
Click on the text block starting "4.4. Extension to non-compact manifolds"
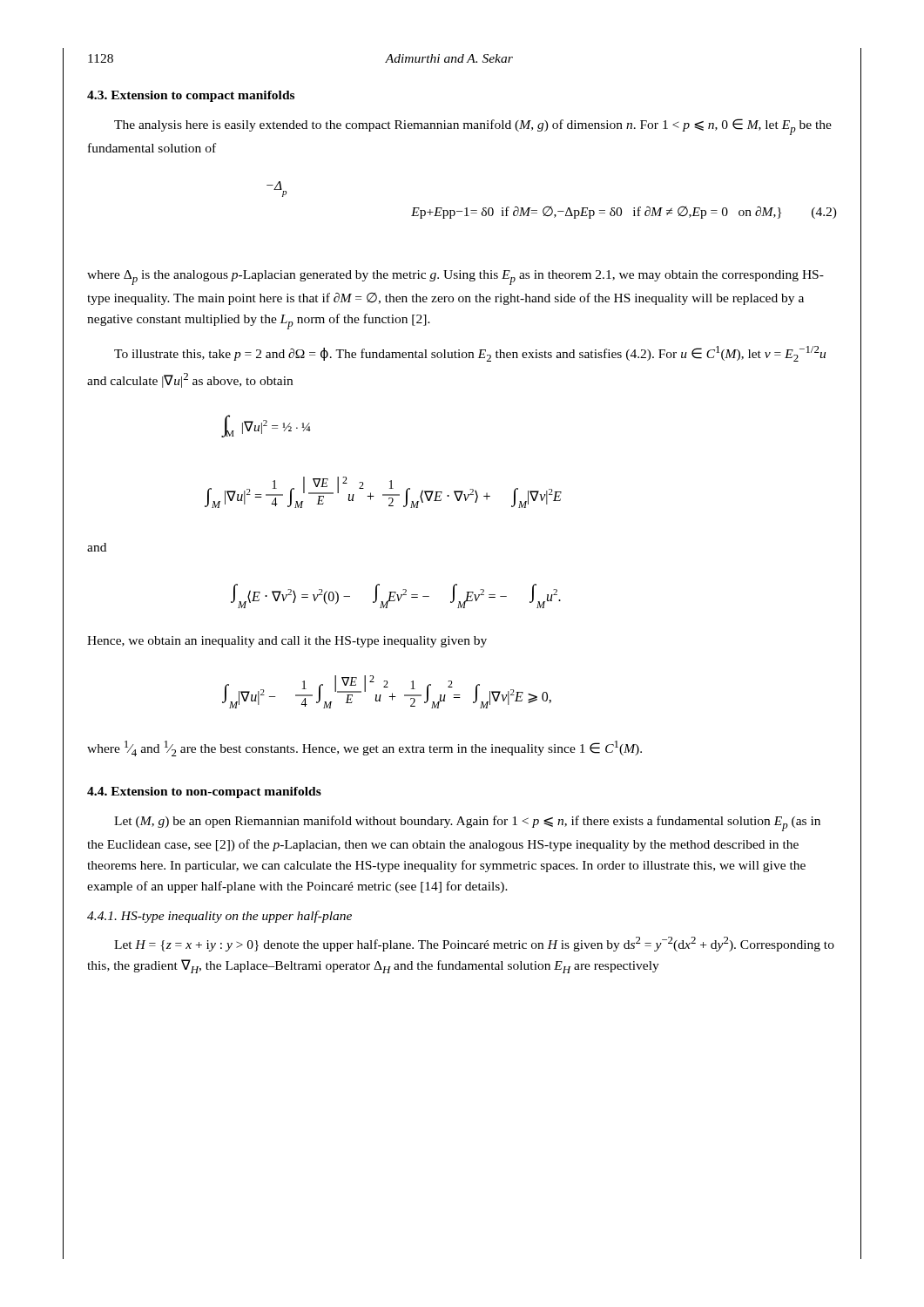pyautogui.click(x=204, y=791)
